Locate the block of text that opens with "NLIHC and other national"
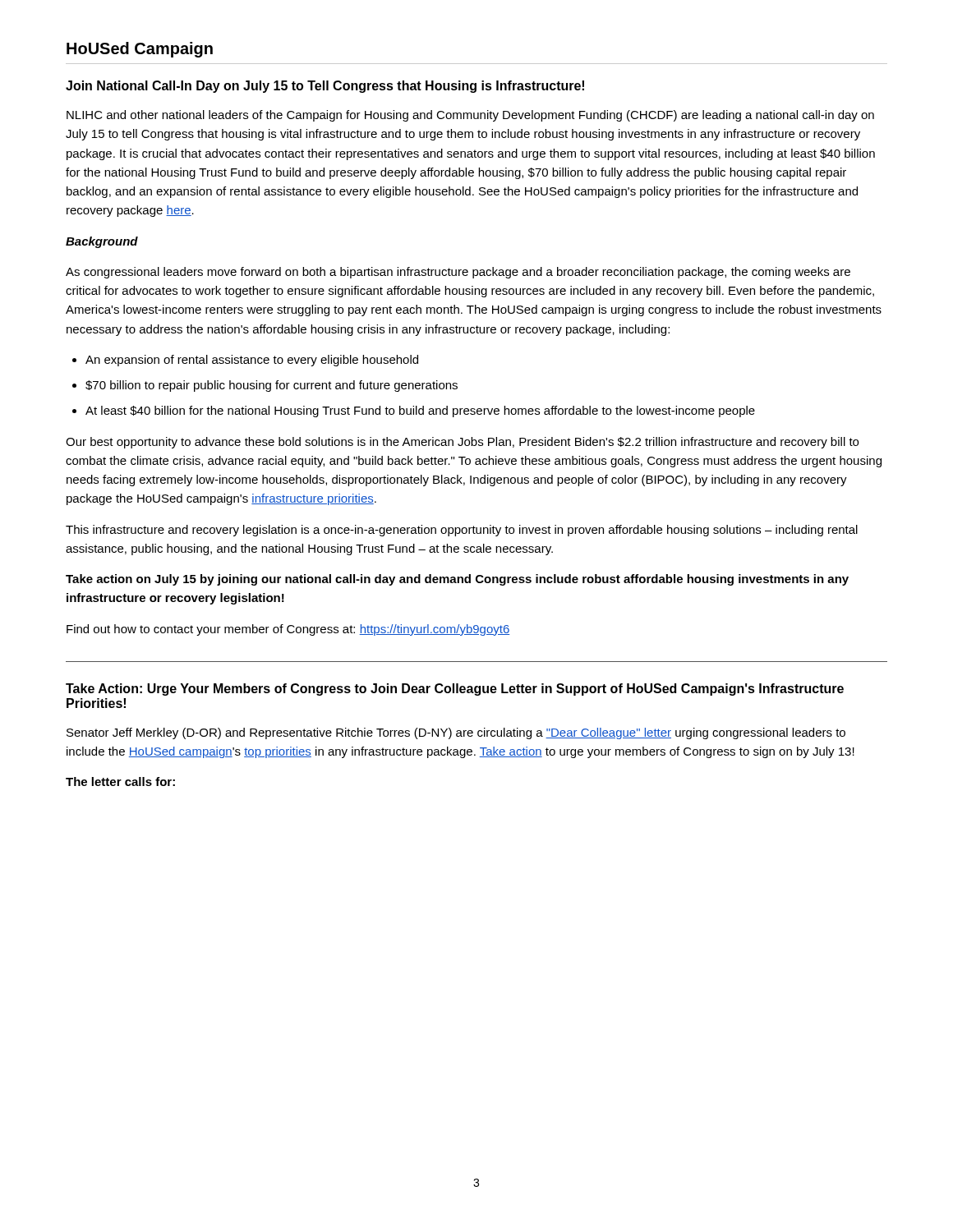Viewport: 953px width, 1232px height. click(x=476, y=162)
